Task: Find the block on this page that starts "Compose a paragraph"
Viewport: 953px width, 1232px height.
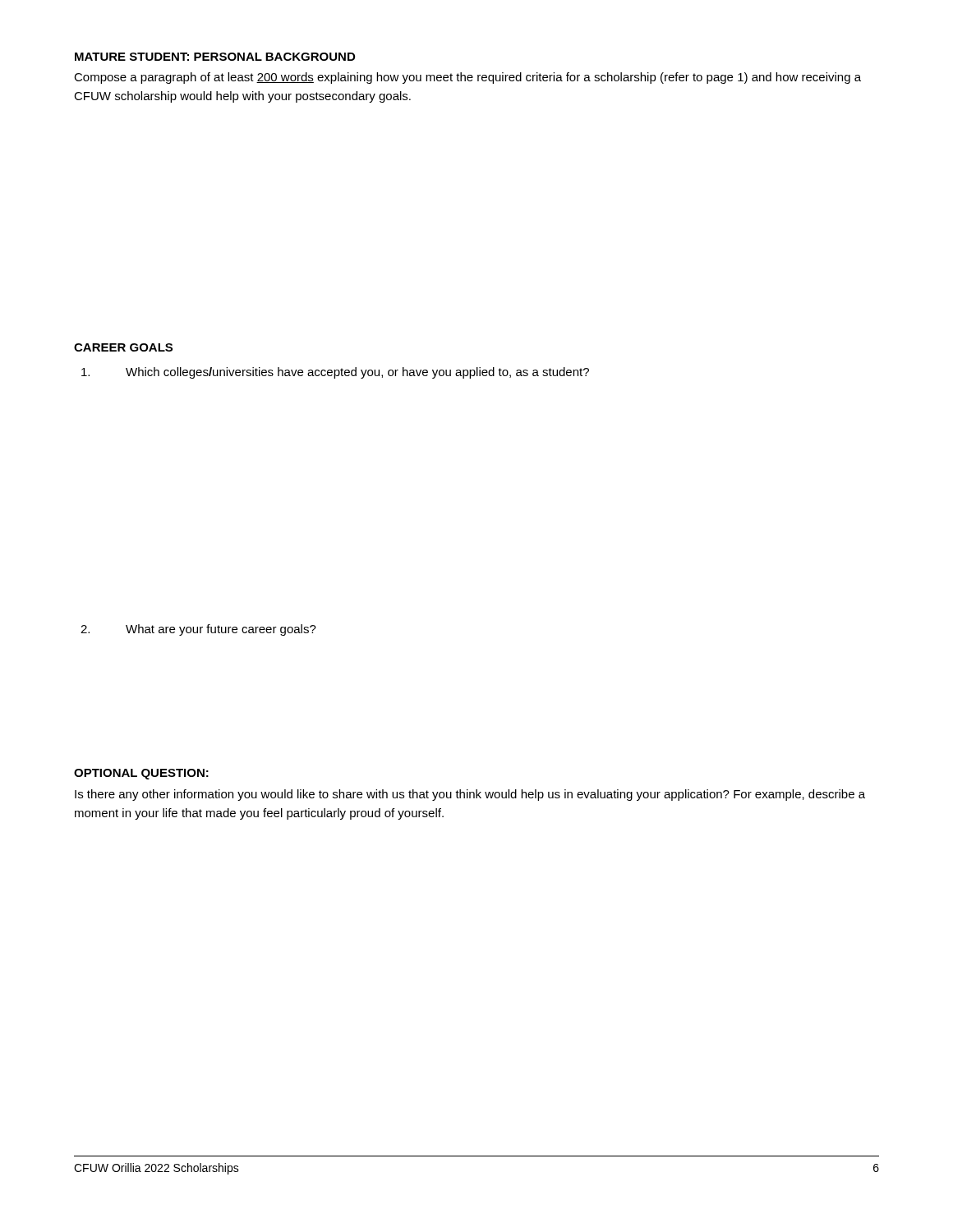Action: coord(467,86)
